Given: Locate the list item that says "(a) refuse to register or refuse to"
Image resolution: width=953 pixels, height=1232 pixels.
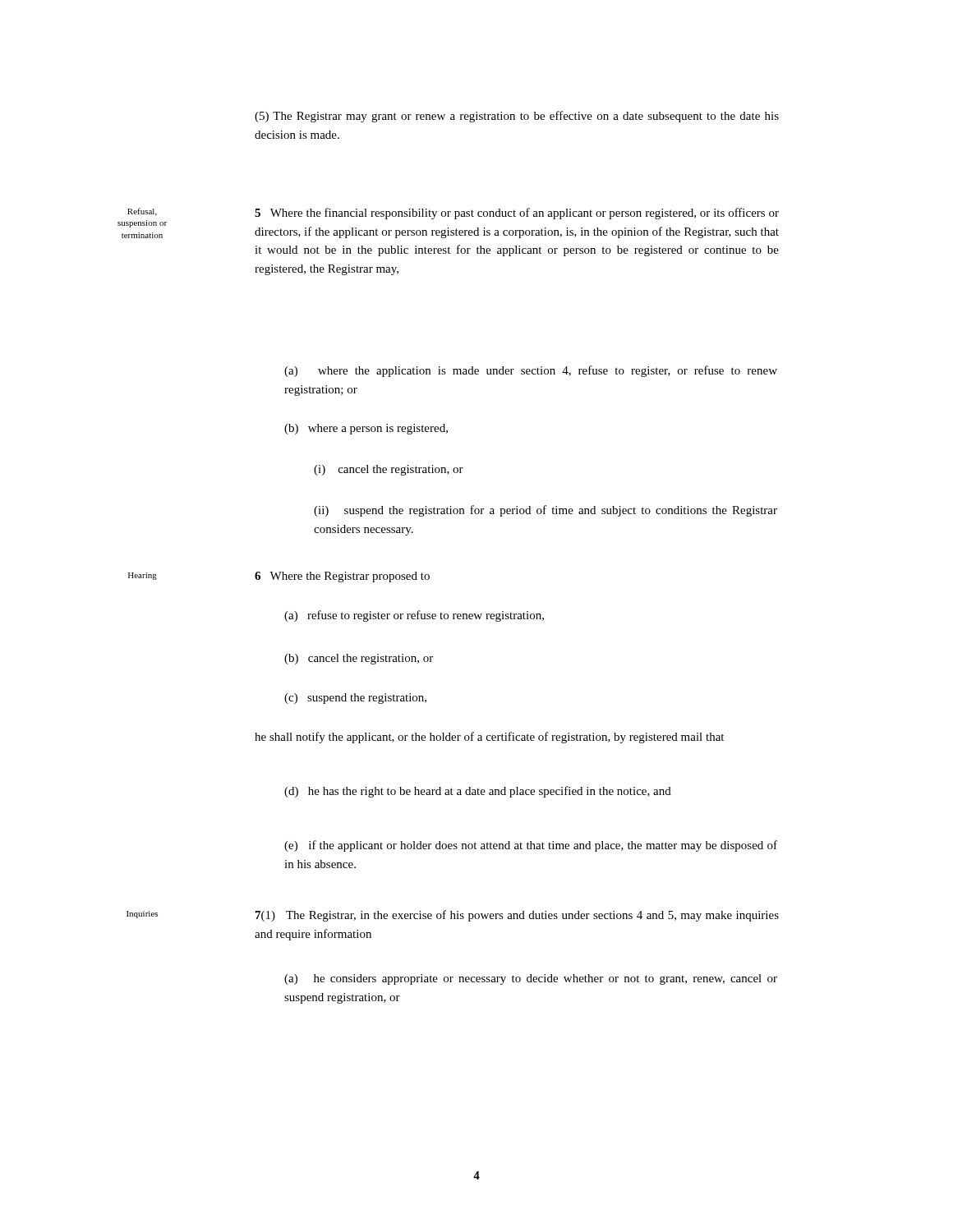Looking at the screenshot, I should tap(414, 615).
